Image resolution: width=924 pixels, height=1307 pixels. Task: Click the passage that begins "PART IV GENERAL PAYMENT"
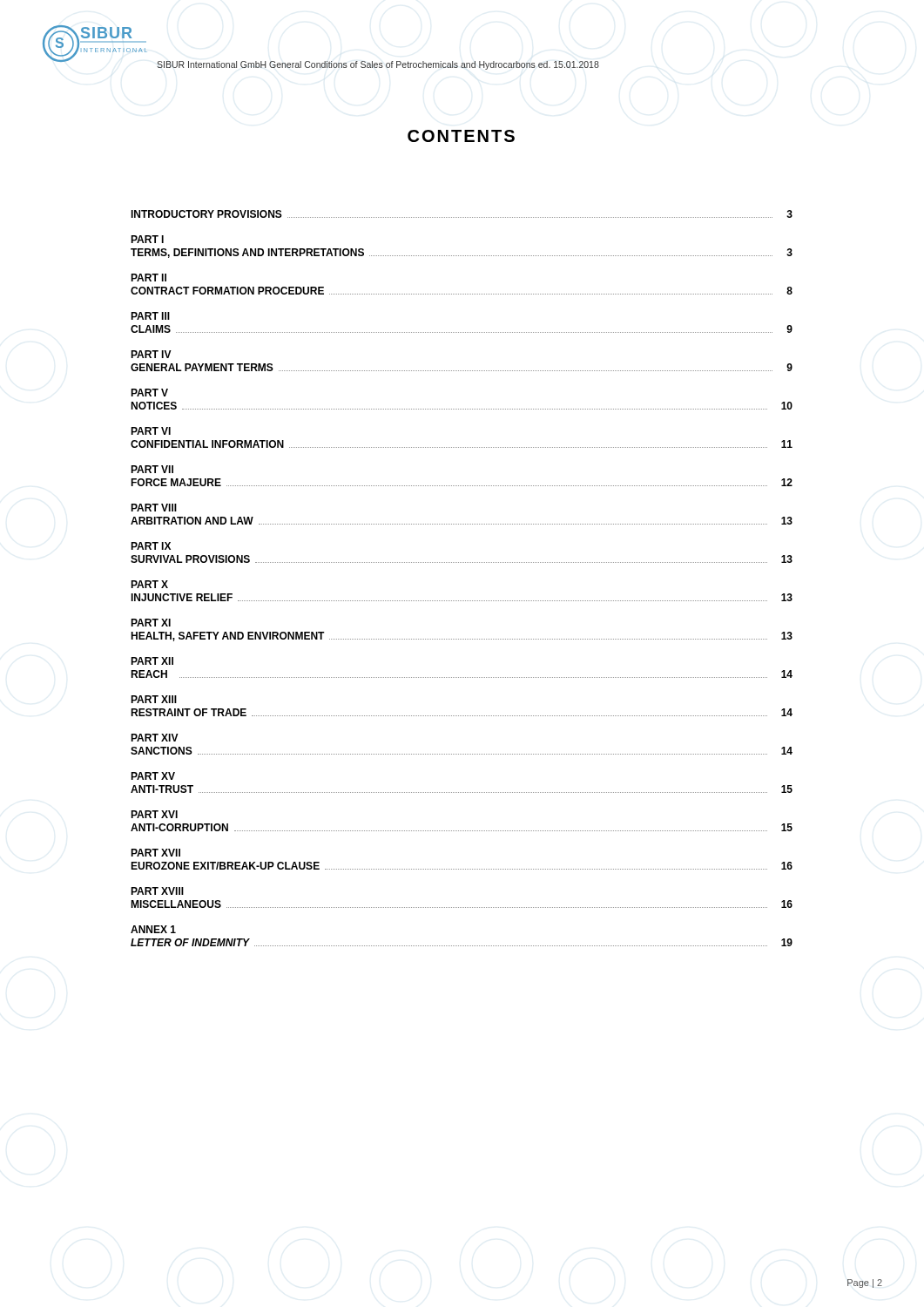tap(462, 361)
